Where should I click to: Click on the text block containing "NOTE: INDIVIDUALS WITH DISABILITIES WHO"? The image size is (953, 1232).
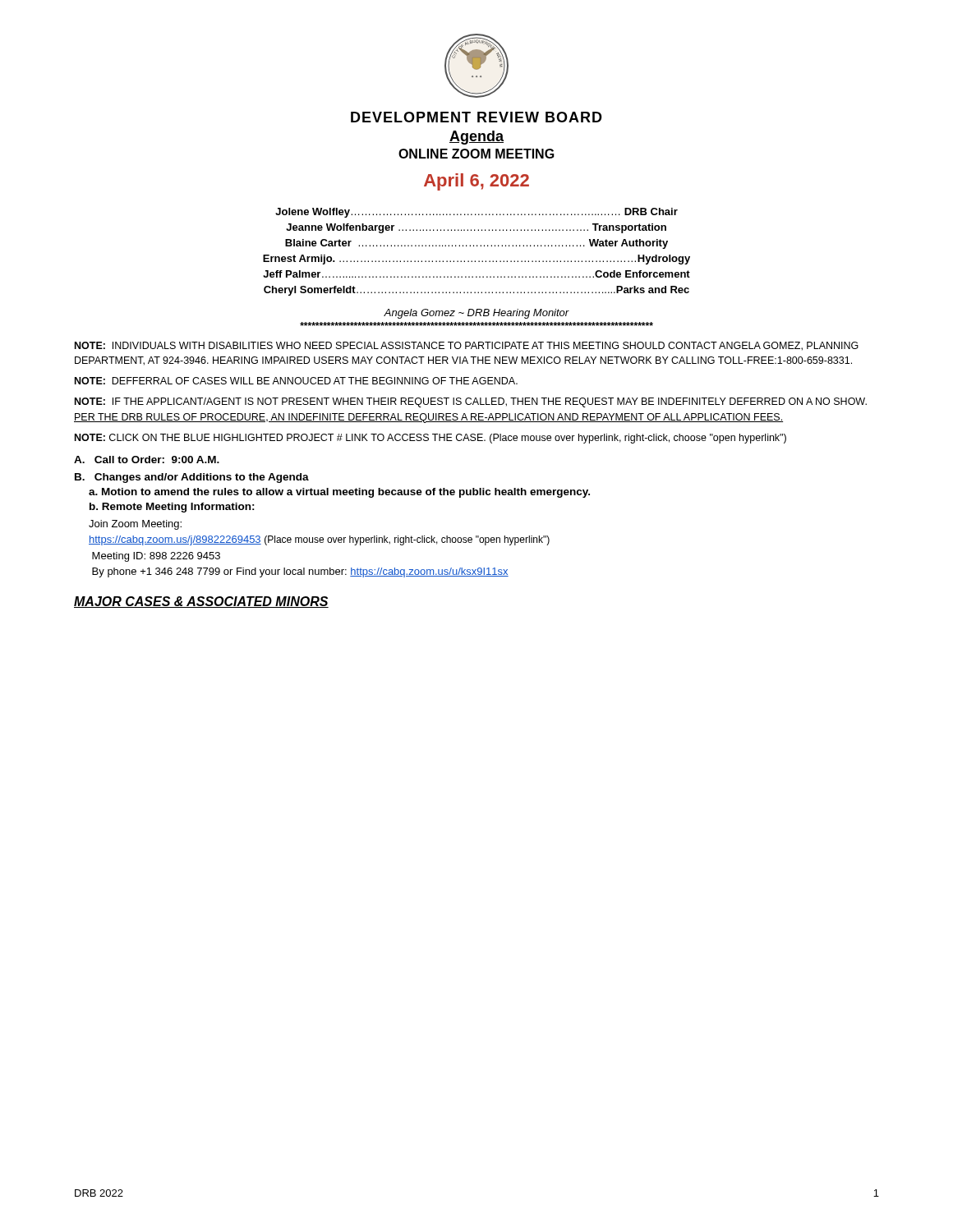[466, 353]
